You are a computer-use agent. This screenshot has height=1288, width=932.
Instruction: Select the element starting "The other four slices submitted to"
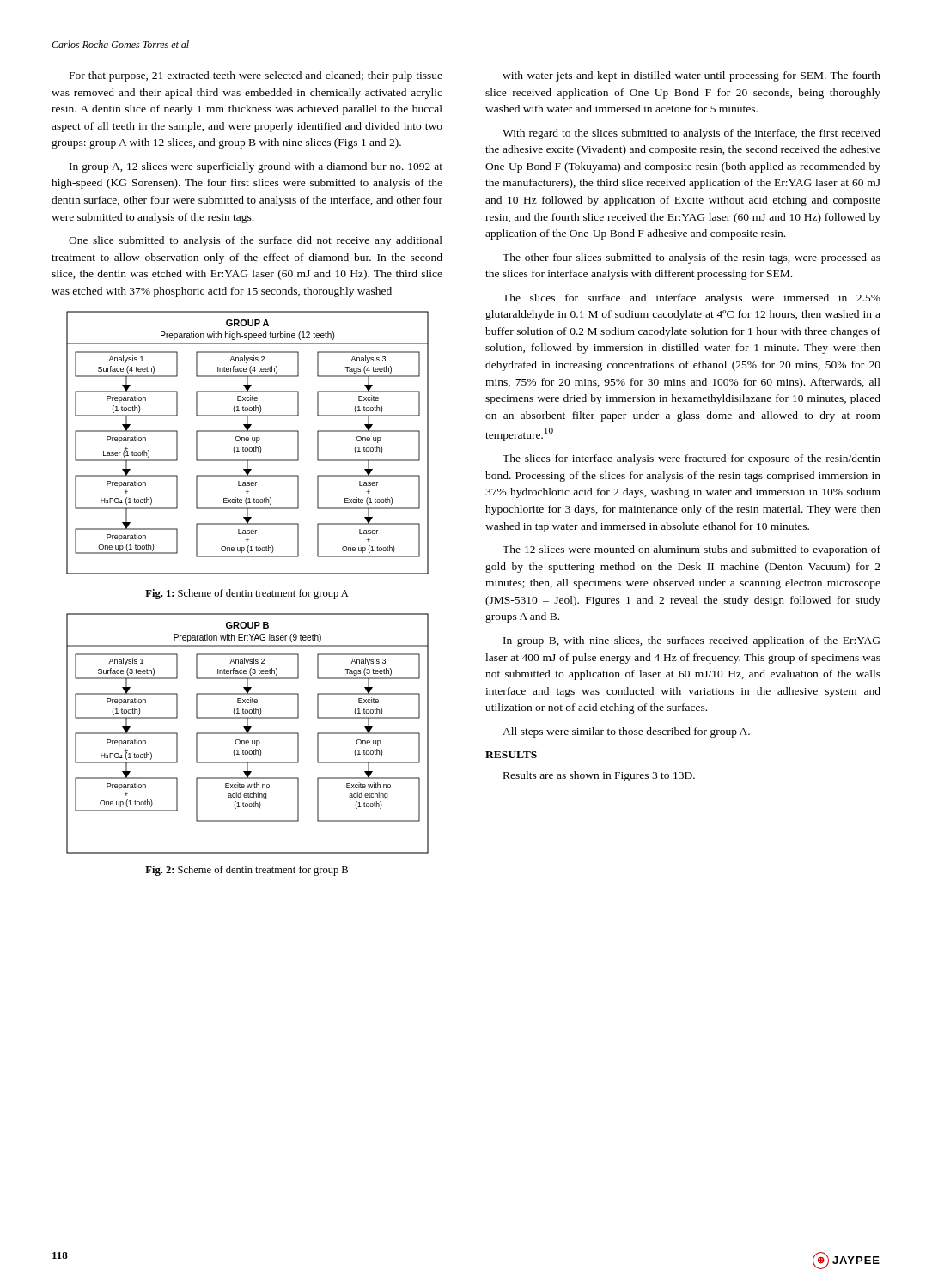coord(683,266)
